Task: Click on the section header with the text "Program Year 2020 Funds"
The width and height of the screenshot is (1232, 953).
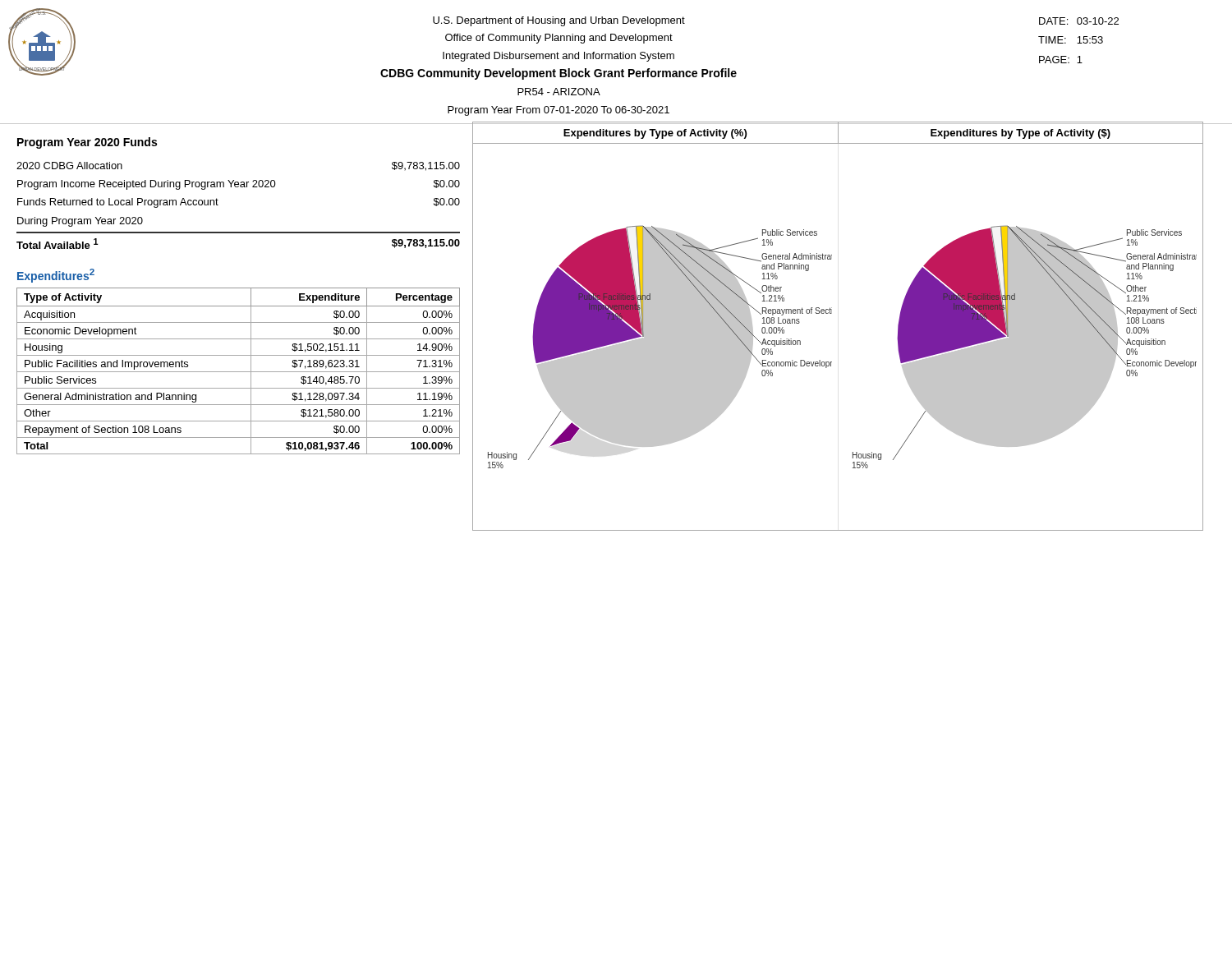Action: [87, 142]
